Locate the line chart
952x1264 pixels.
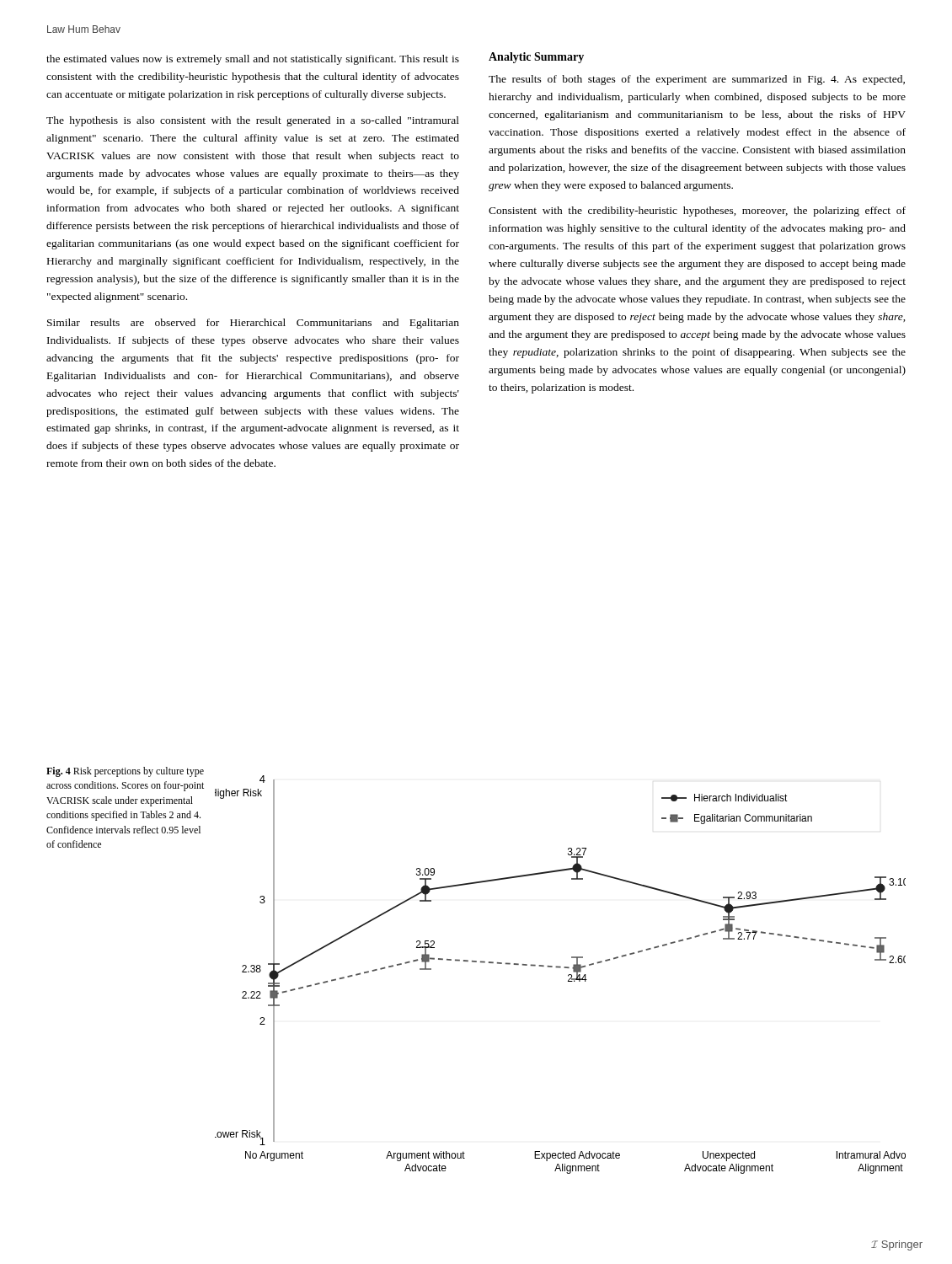pos(560,982)
